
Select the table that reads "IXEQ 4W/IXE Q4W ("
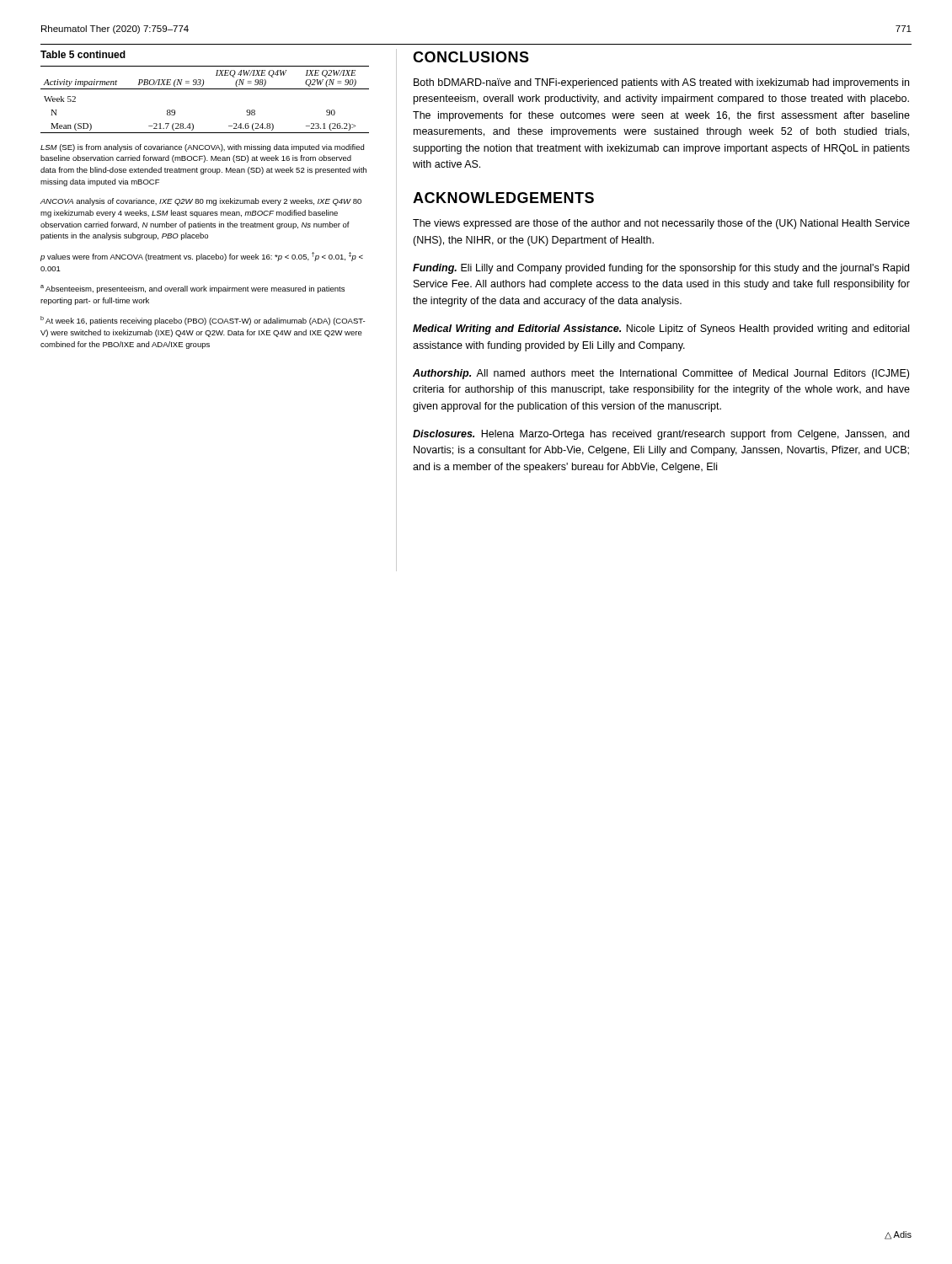[x=205, y=91]
